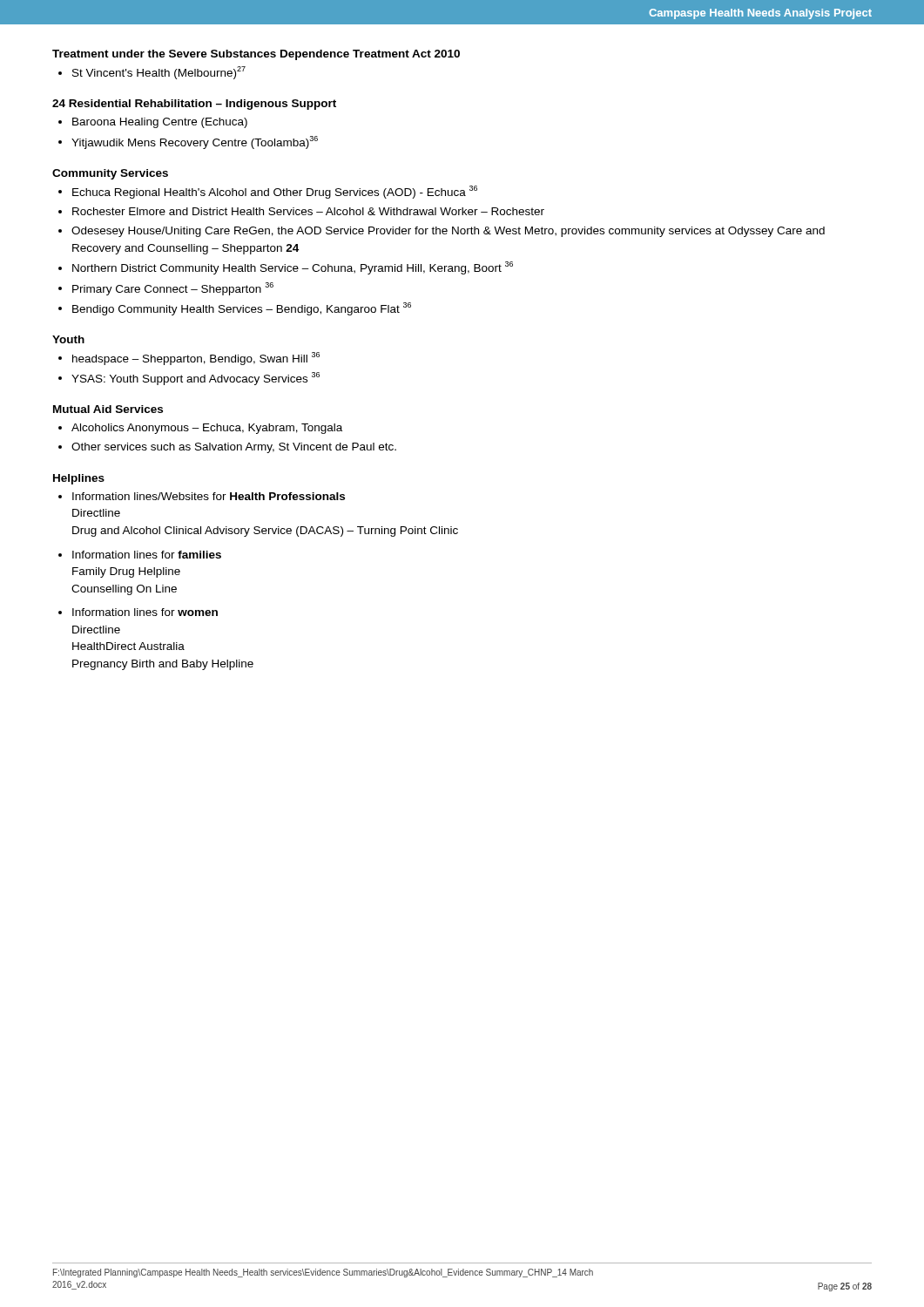The width and height of the screenshot is (924, 1307).
Task: Where does it say "YSAS: Youth Support and Advocacy Services 36"?
Action: pos(196,377)
